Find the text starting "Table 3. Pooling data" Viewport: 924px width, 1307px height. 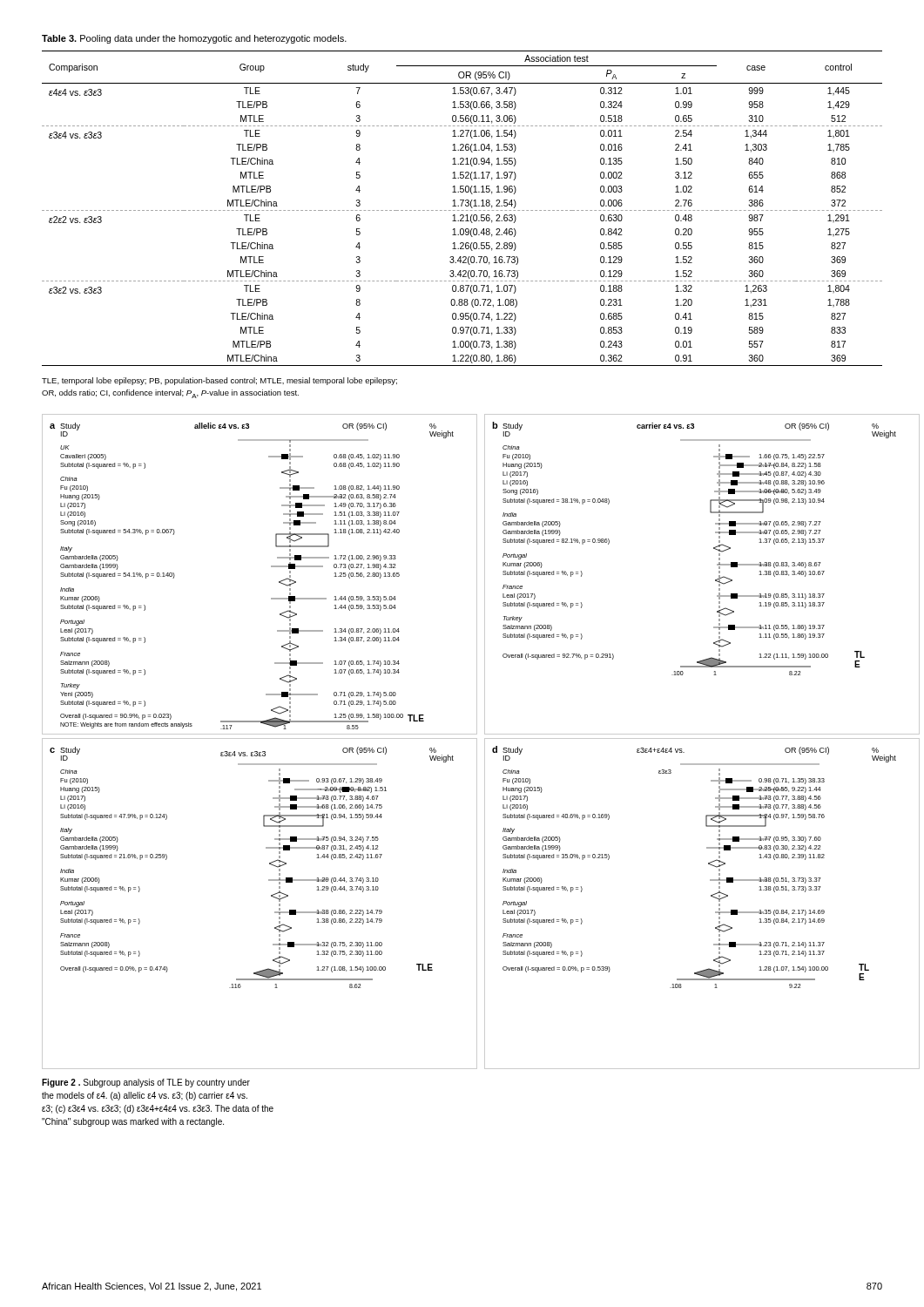click(194, 38)
